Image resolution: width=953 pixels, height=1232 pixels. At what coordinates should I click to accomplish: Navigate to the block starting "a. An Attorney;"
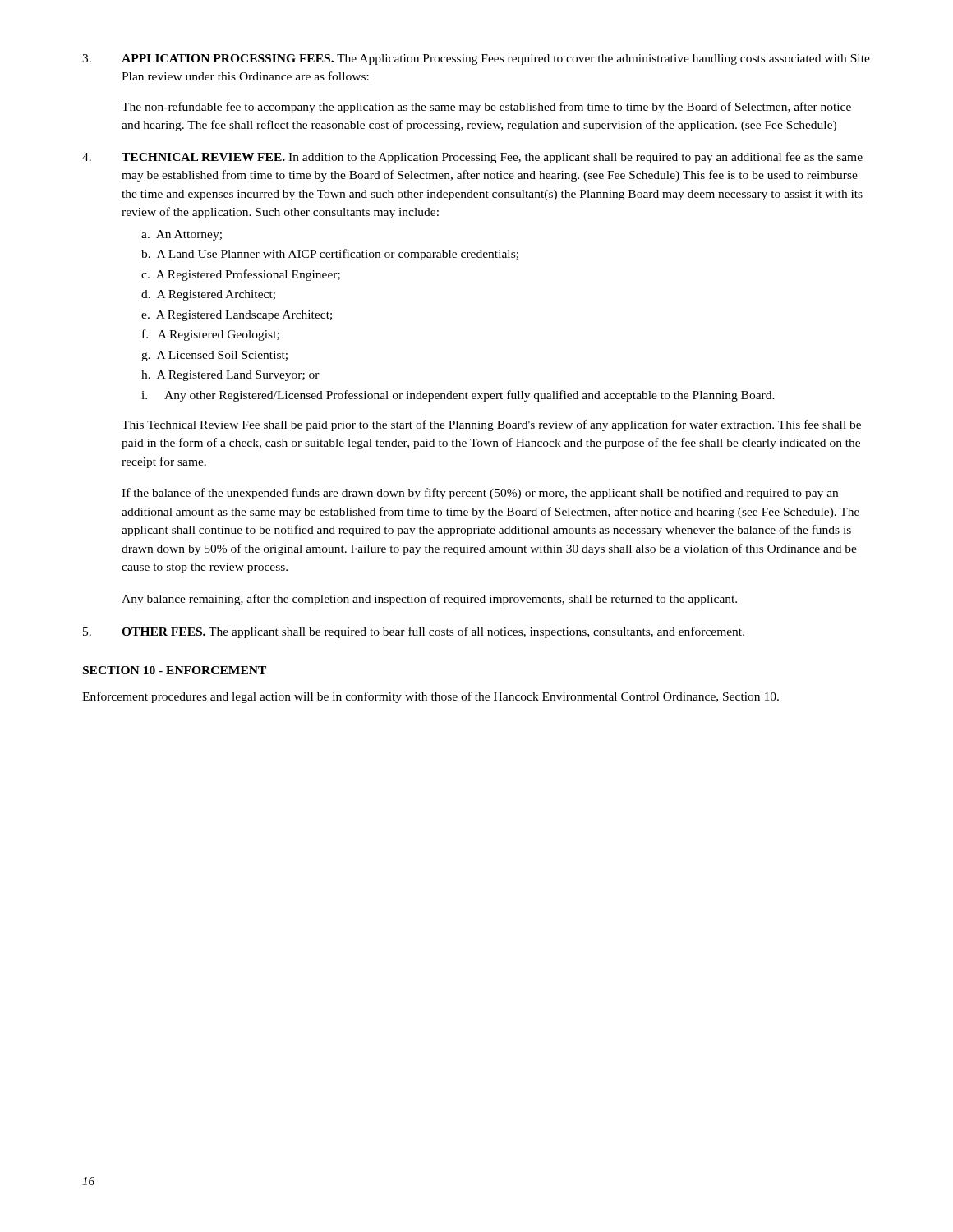click(x=182, y=233)
